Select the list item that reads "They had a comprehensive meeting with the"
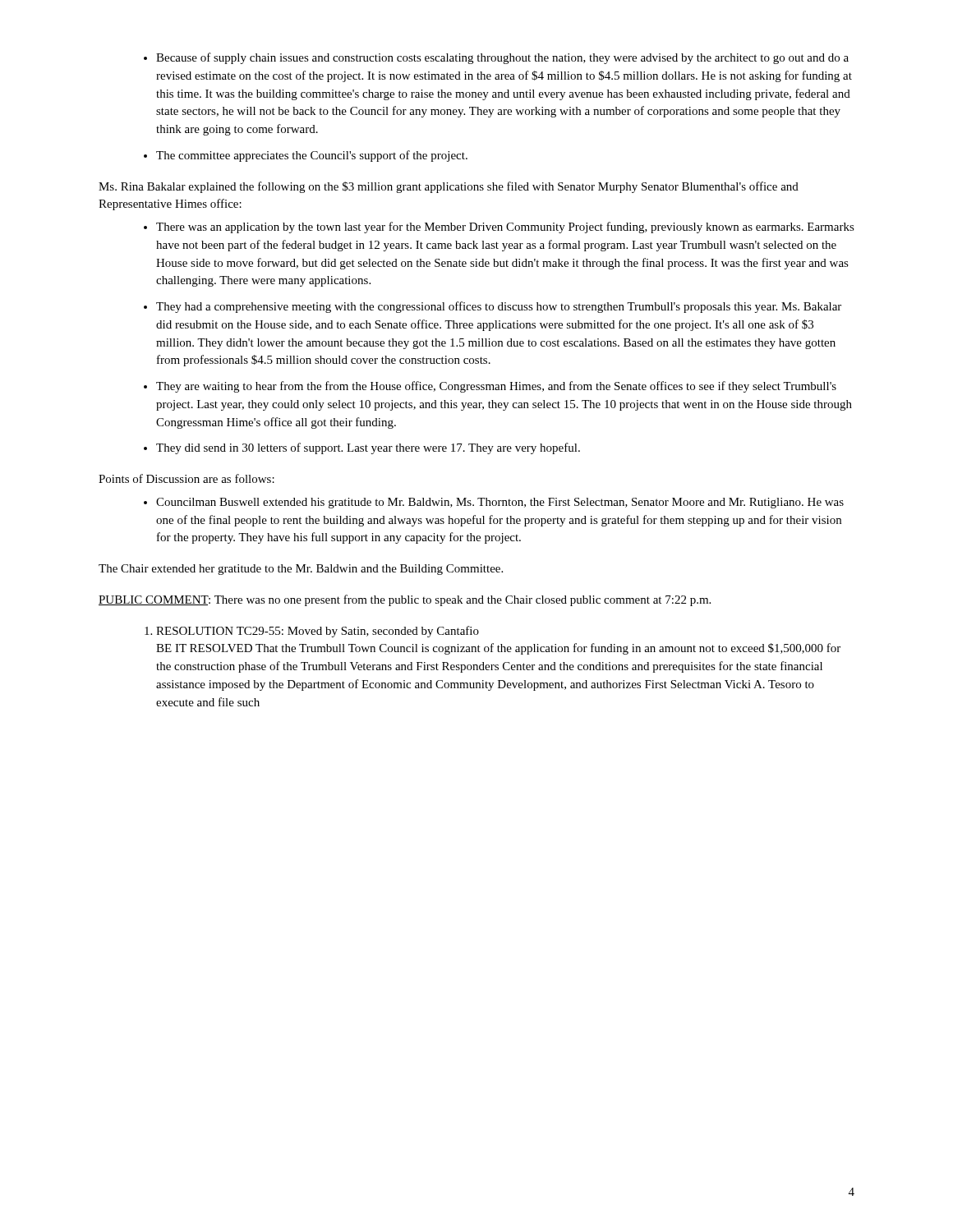Screen dimensions: 1232x953 493,334
